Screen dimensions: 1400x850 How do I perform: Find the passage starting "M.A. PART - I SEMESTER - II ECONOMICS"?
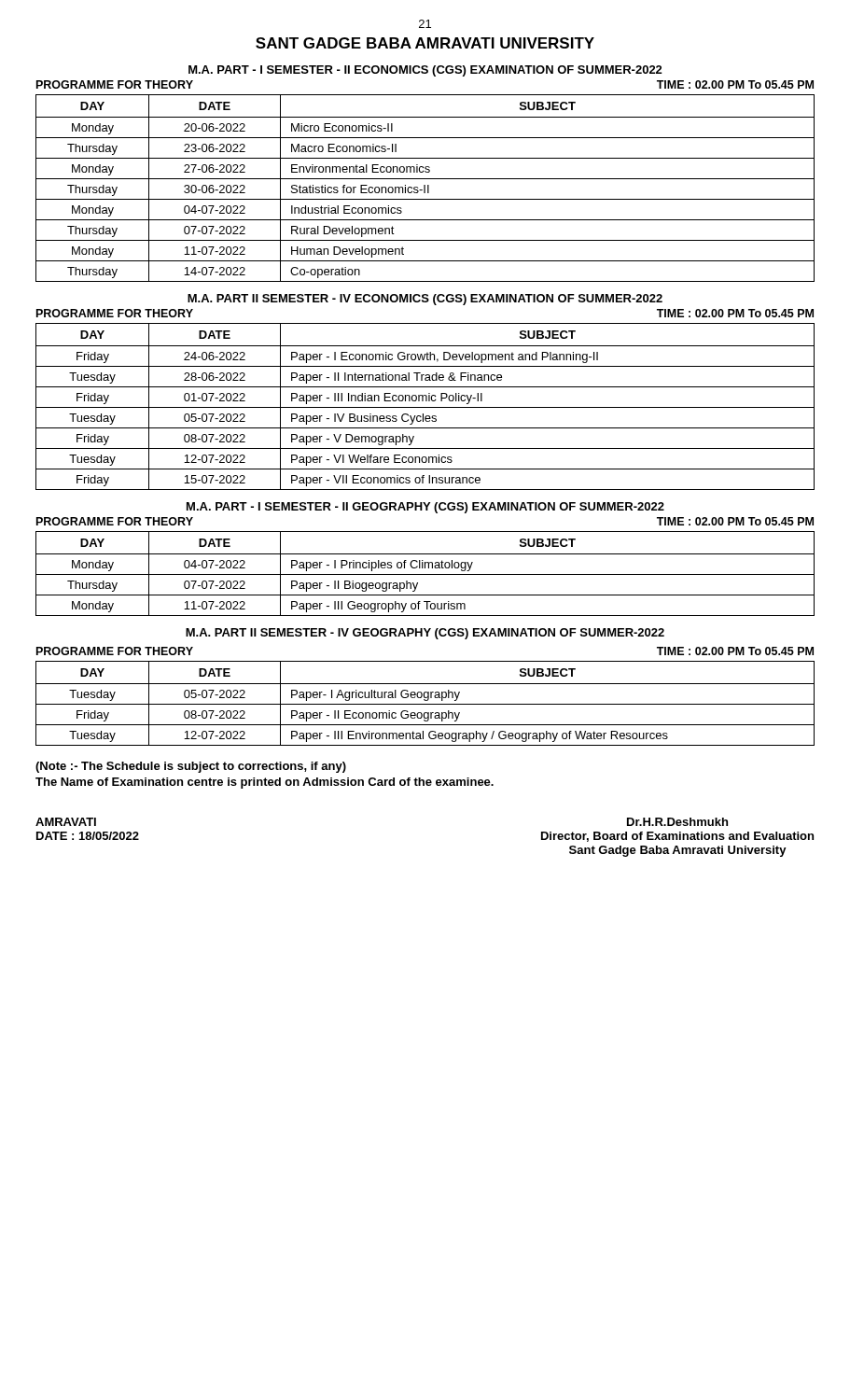tap(425, 70)
